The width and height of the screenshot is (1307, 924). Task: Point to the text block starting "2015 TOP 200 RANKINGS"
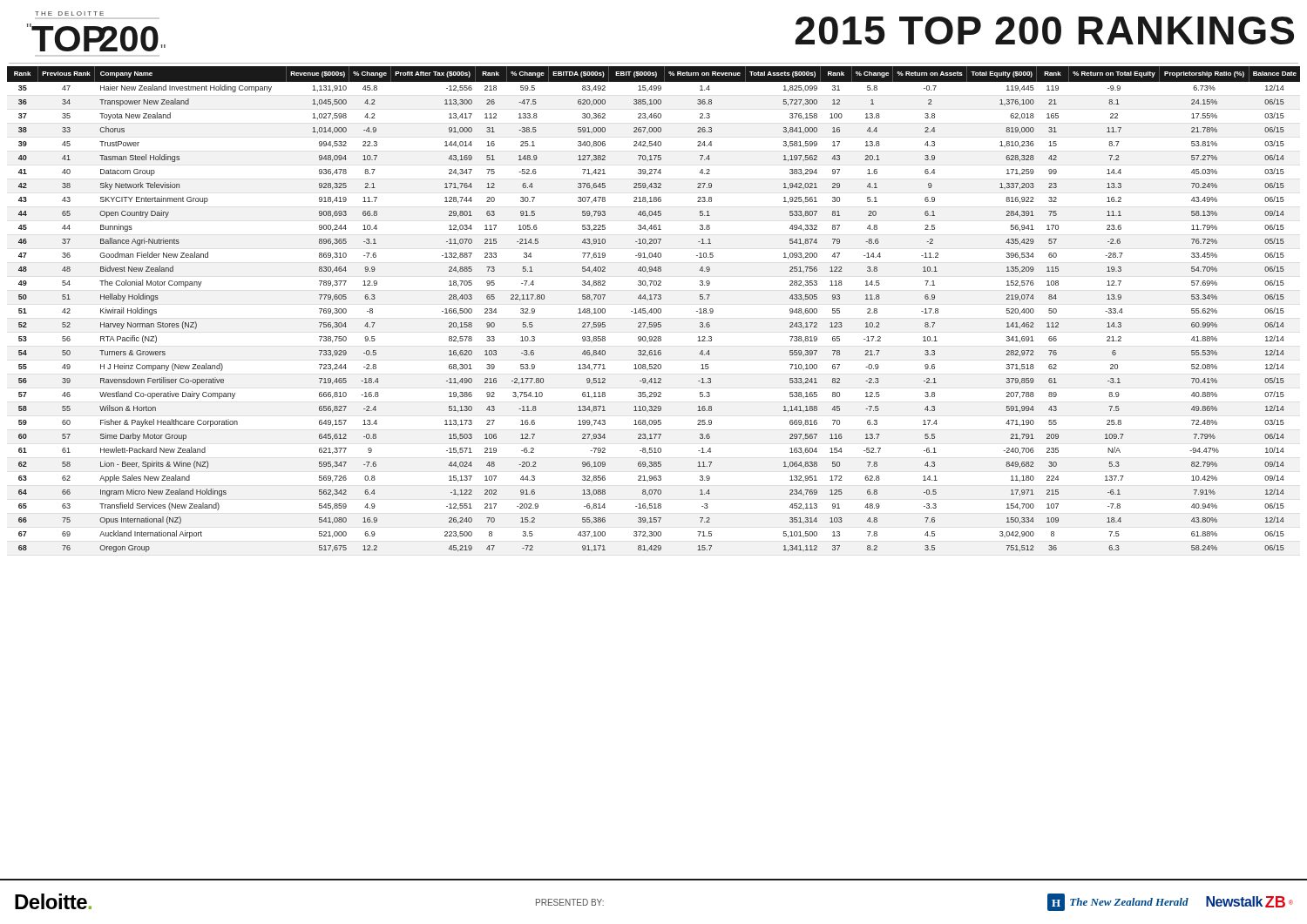point(1045,30)
